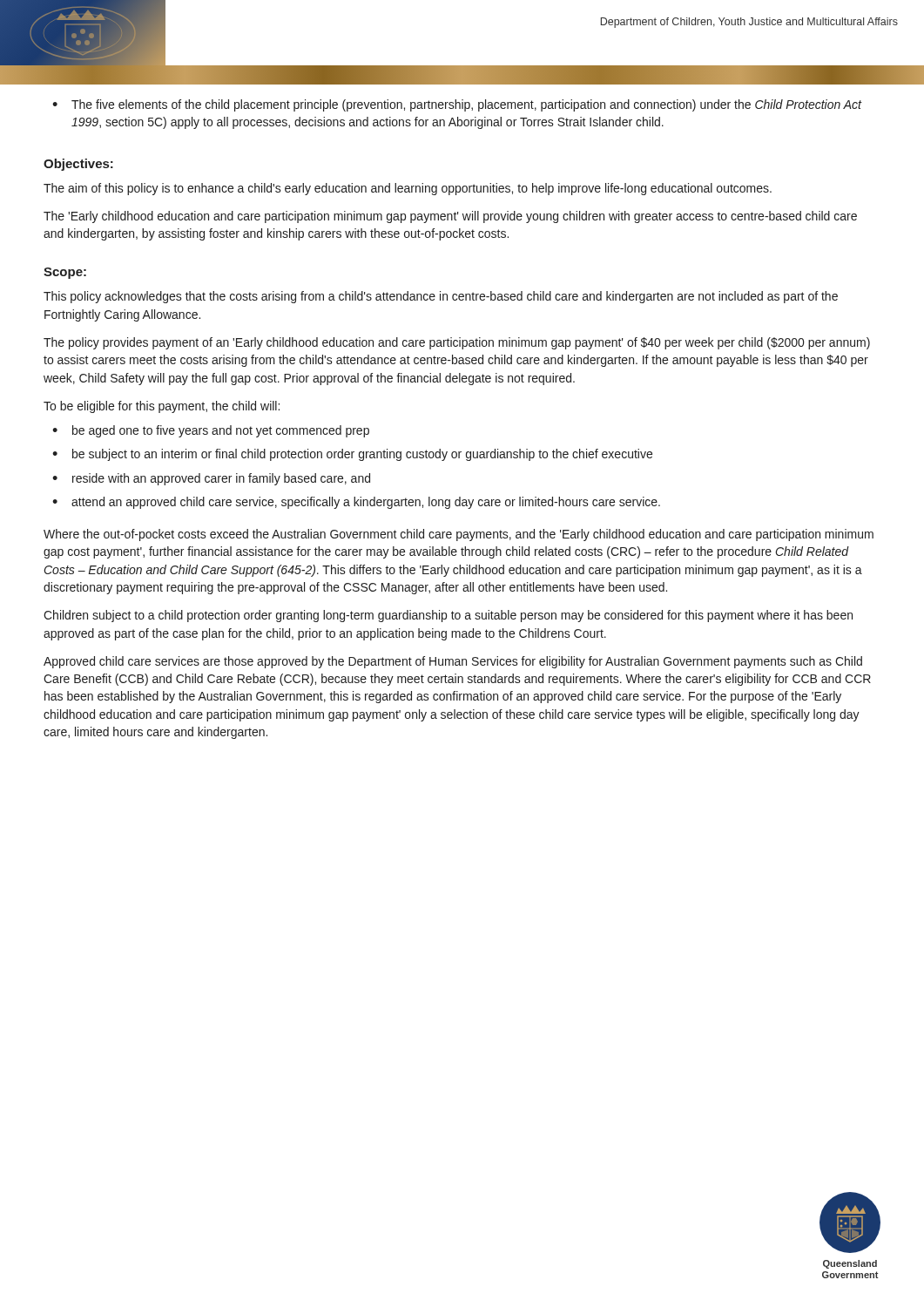Click the passage that begins "• The five elements of"

pos(466,114)
